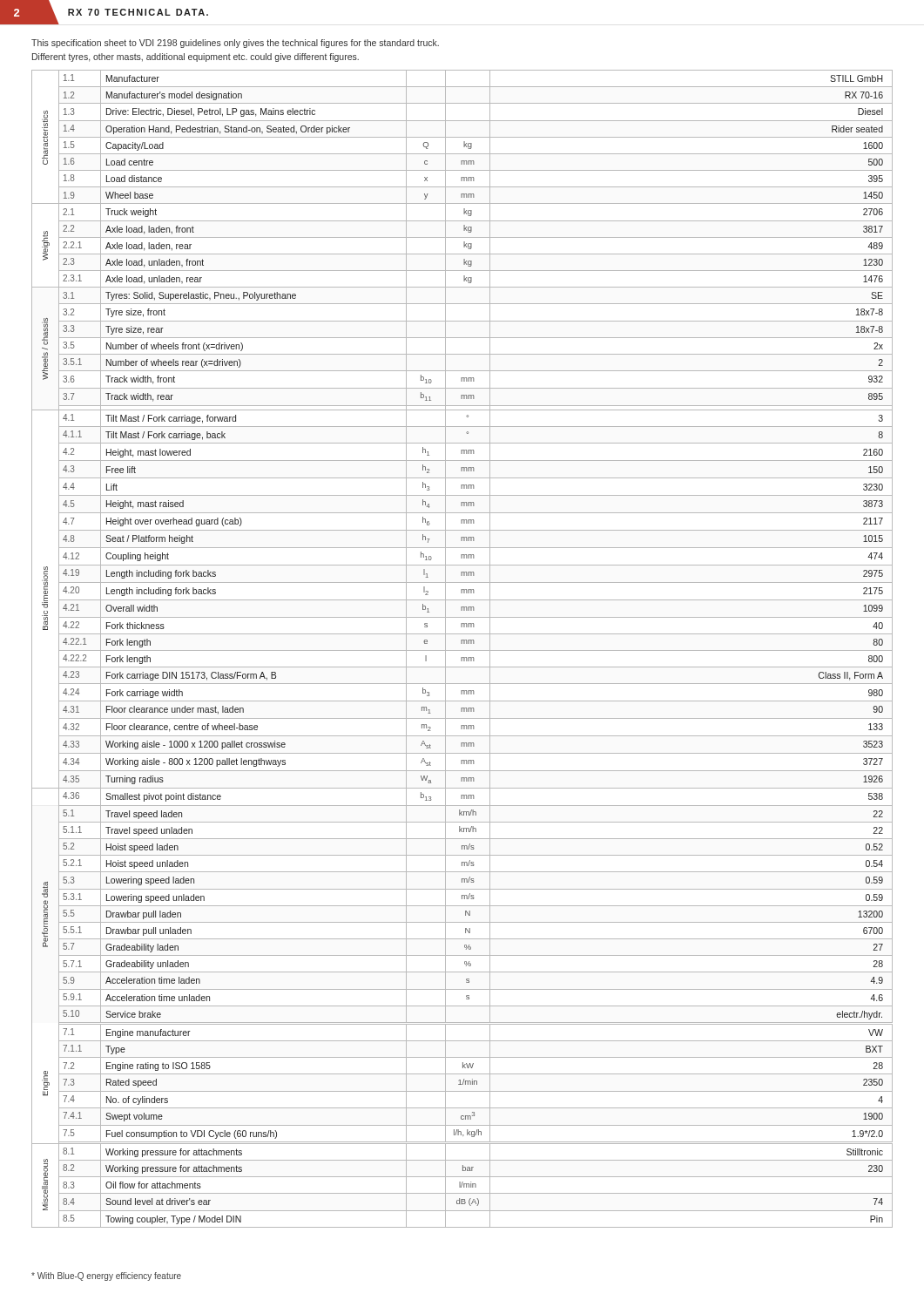This screenshot has width=924, height=1307.
Task: Find the table that mentions "h 7"
Action: click(462, 649)
